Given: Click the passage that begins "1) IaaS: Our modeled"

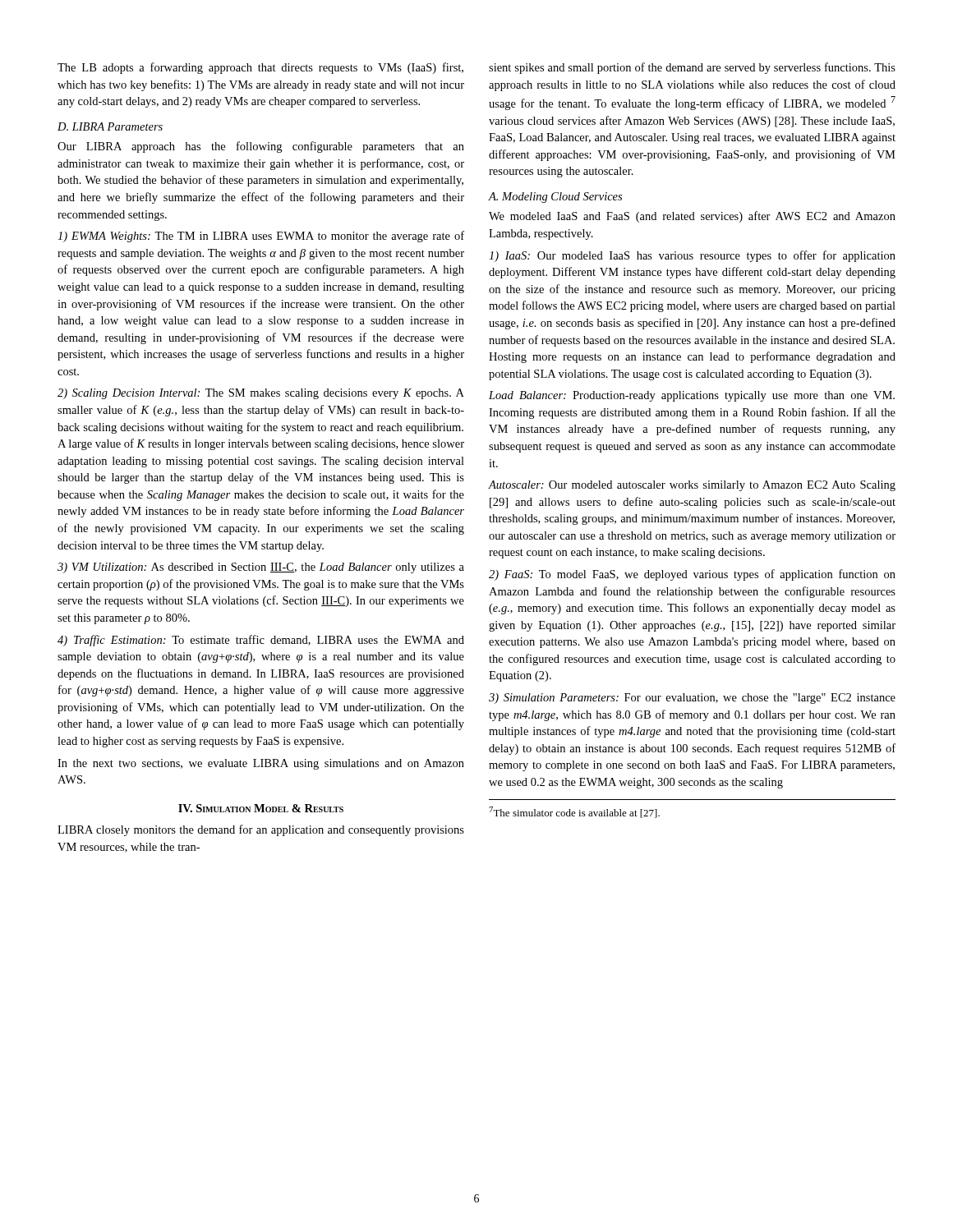Looking at the screenshot, I should [692, 315].
